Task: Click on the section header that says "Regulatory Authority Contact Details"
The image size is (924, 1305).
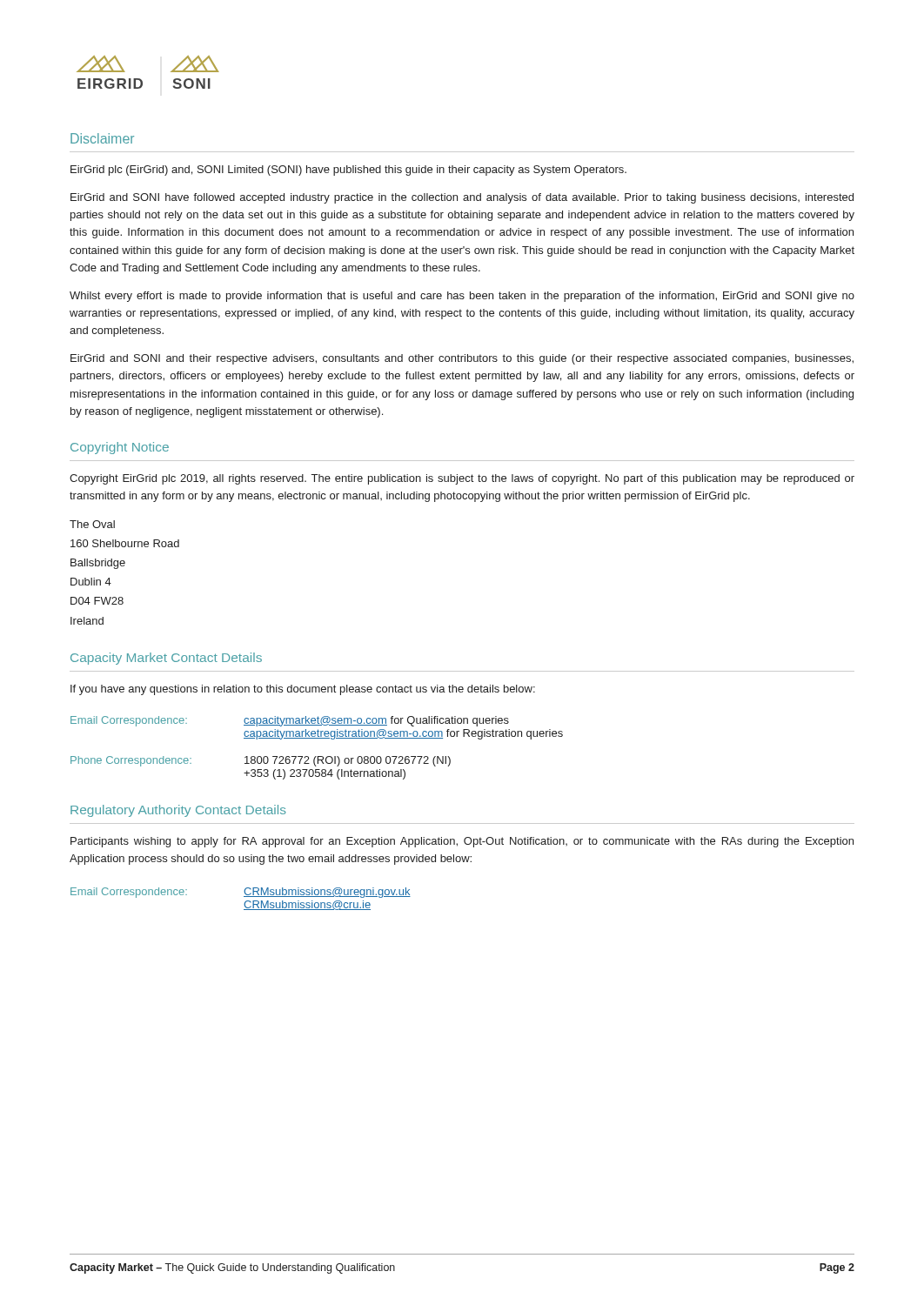Action: tap(178, 809)
